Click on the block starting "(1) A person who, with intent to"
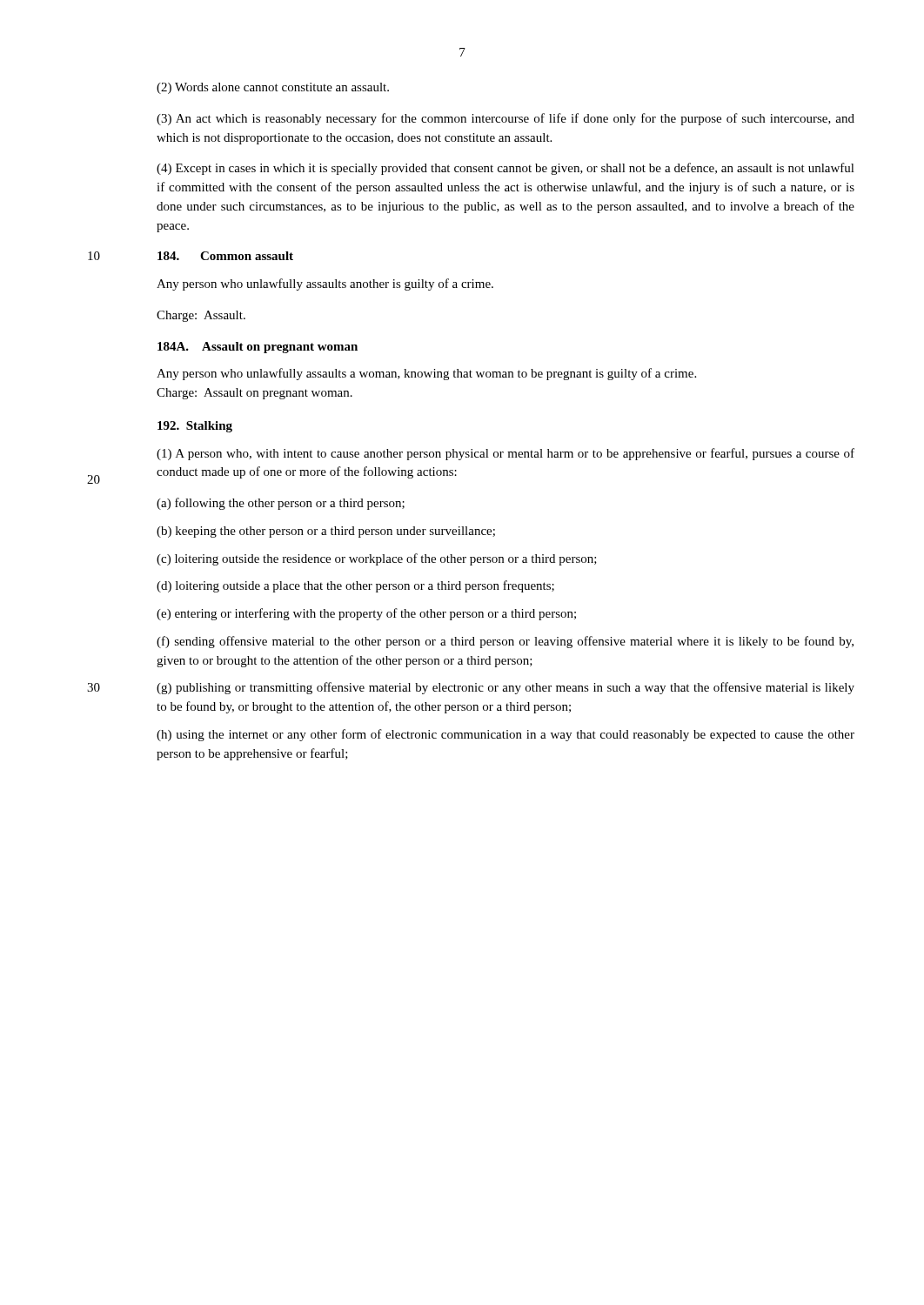This screenshot has width=924, height=1305. coord(506,462)
